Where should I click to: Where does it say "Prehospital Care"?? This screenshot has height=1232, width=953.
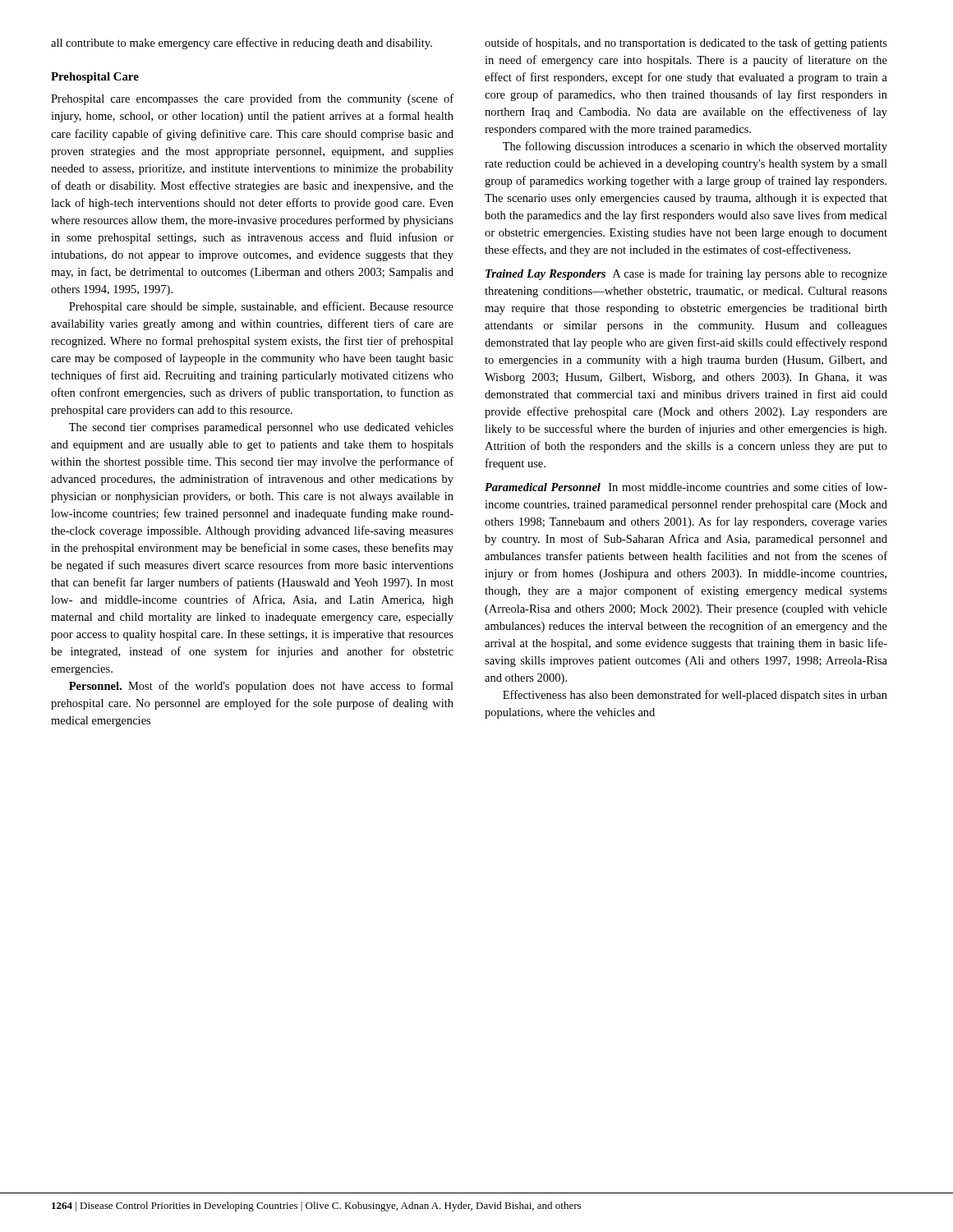click(95, 76)
